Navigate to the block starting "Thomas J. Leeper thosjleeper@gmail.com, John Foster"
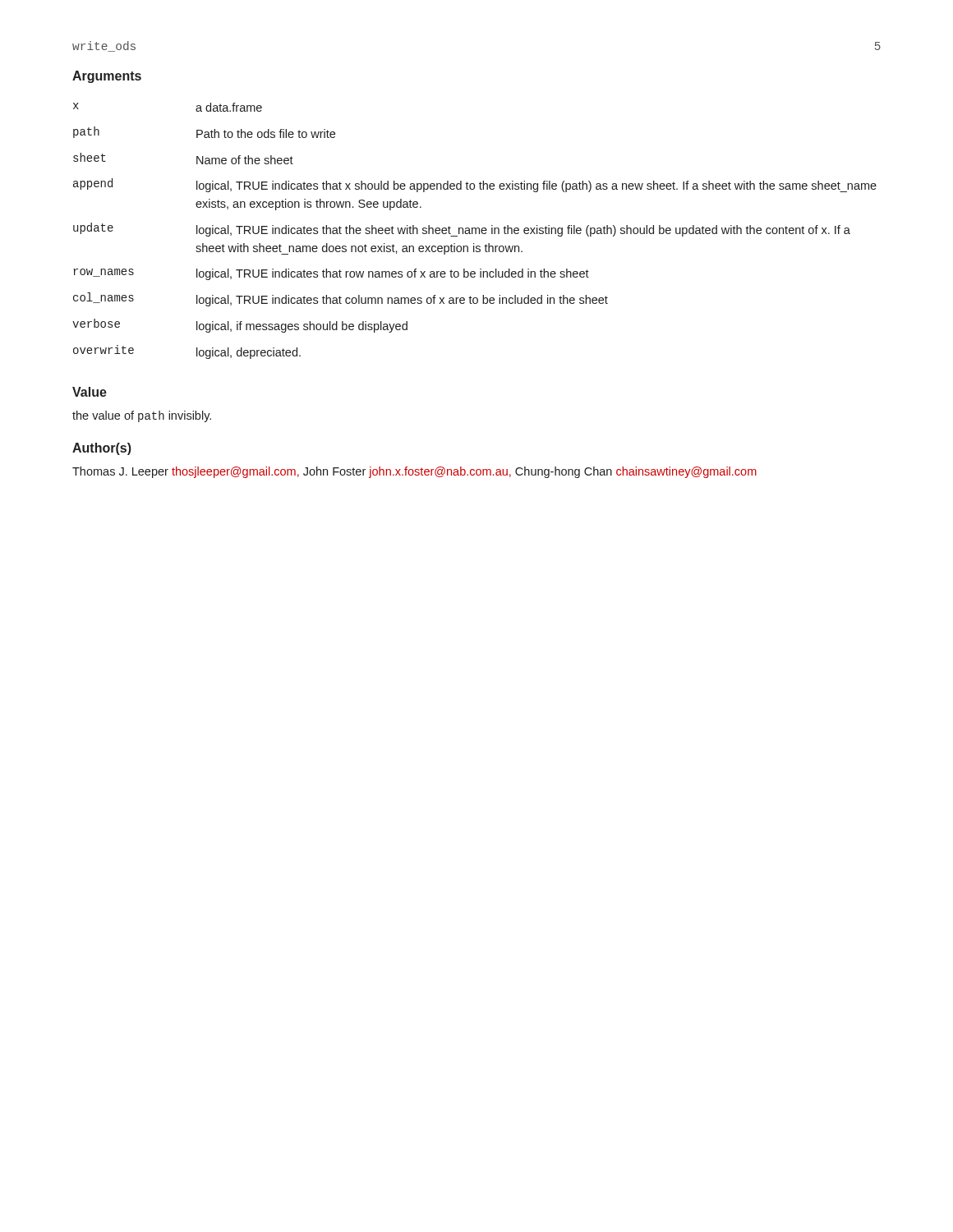This screenshot has width=953, height=1232. click(415, 471)
